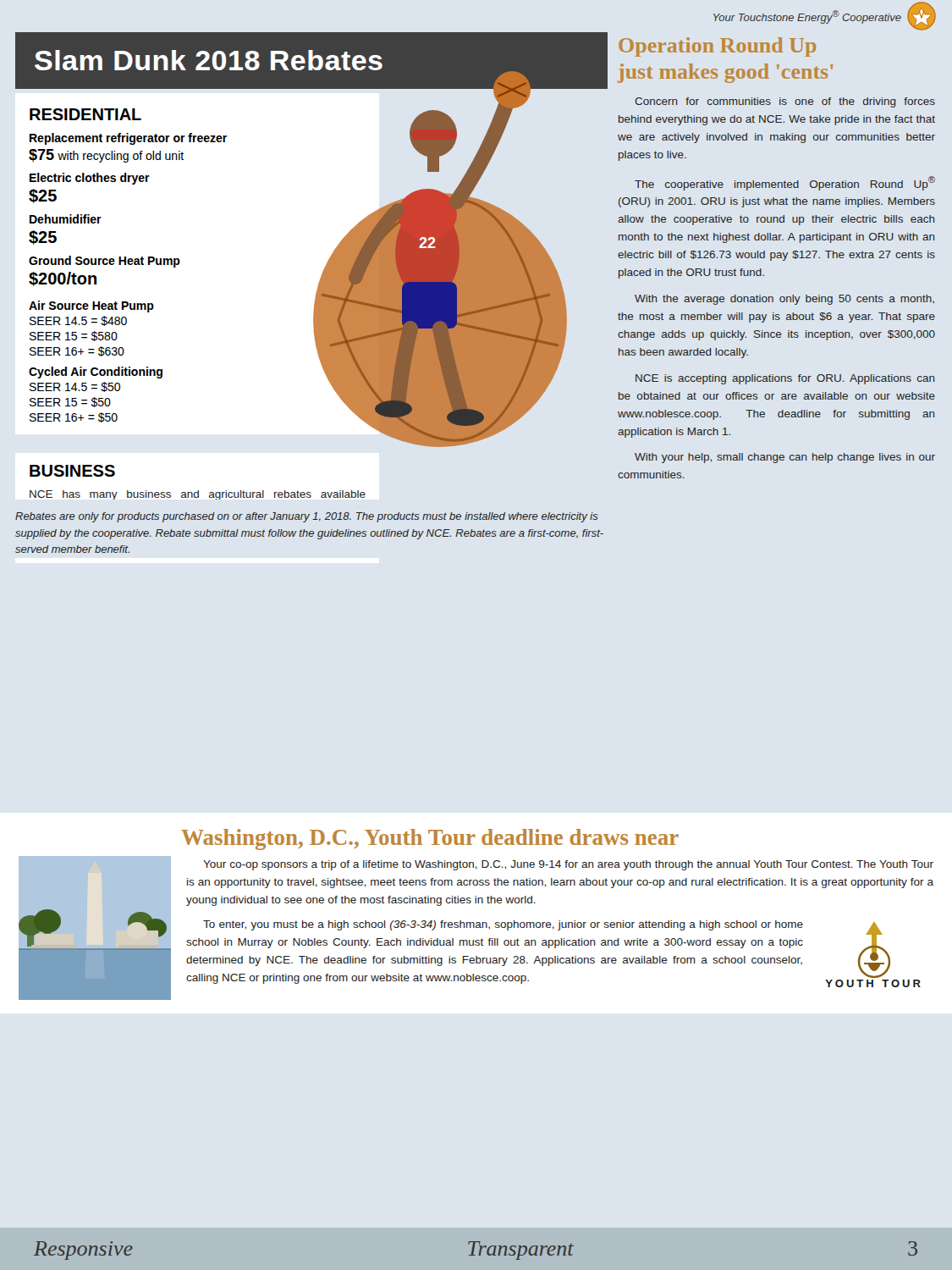Click the passage that begins "NCE has many business and agricultural rebates"
Viewport: 952px width, 1270px height.
(x=197, y=520)
